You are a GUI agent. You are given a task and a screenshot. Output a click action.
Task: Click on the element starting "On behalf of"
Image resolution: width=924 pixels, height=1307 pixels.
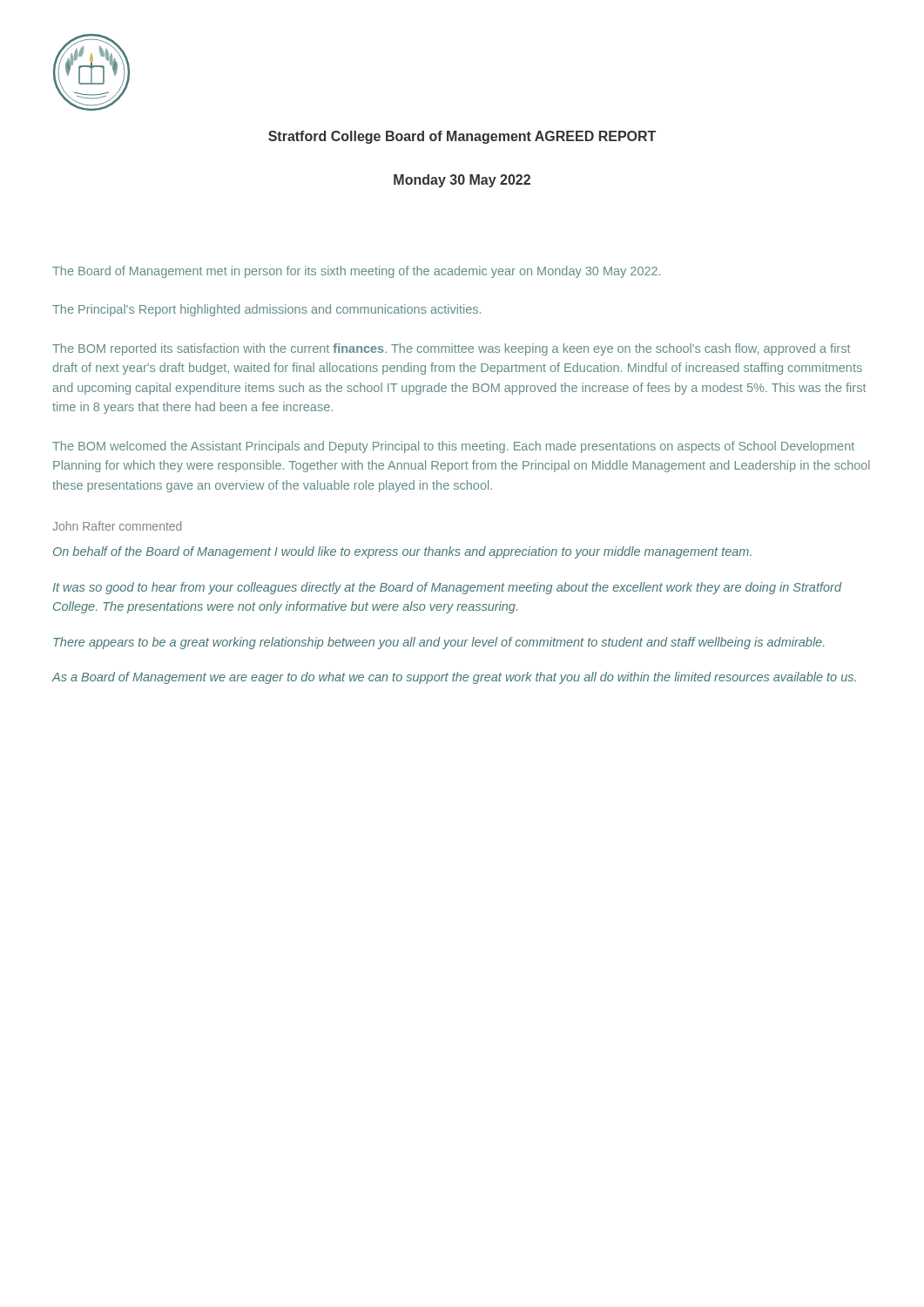(x=403, y=552)
